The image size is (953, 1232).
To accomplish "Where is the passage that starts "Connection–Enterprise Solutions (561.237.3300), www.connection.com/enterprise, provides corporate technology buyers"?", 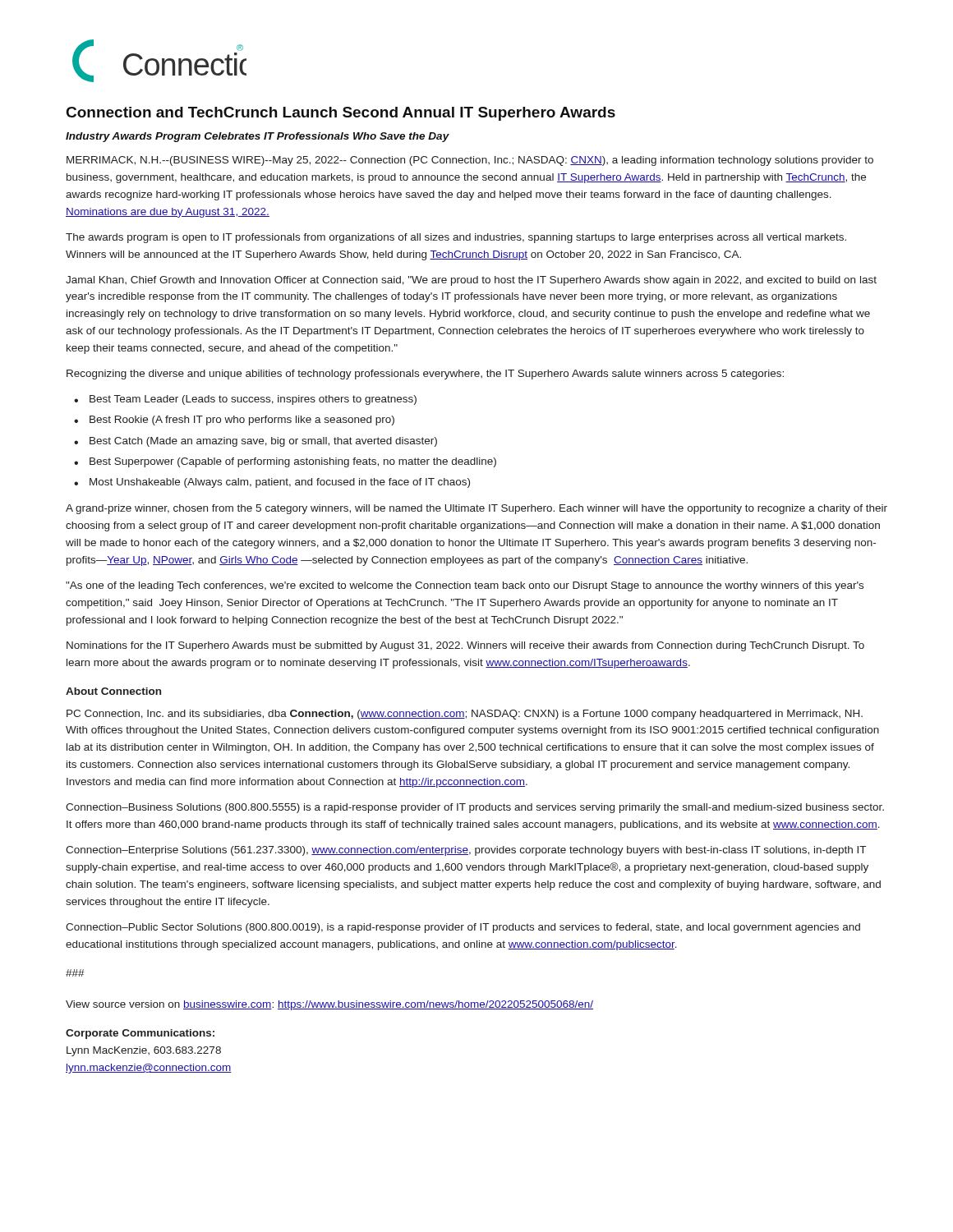I will point(476,876).
